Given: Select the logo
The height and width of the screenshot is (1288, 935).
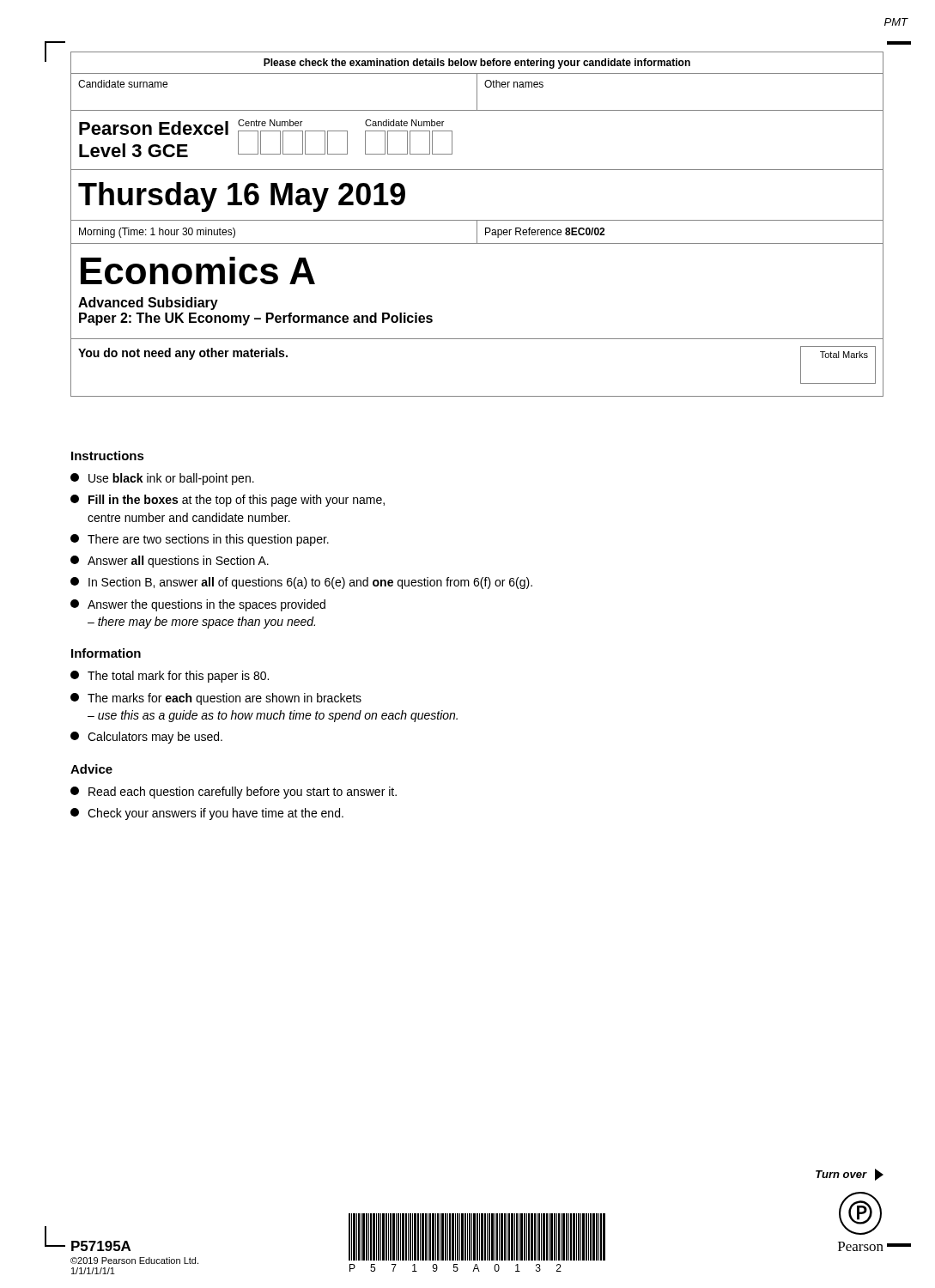Looking at the screenshot, I should pyautogui.click(x=860, y=1224).
